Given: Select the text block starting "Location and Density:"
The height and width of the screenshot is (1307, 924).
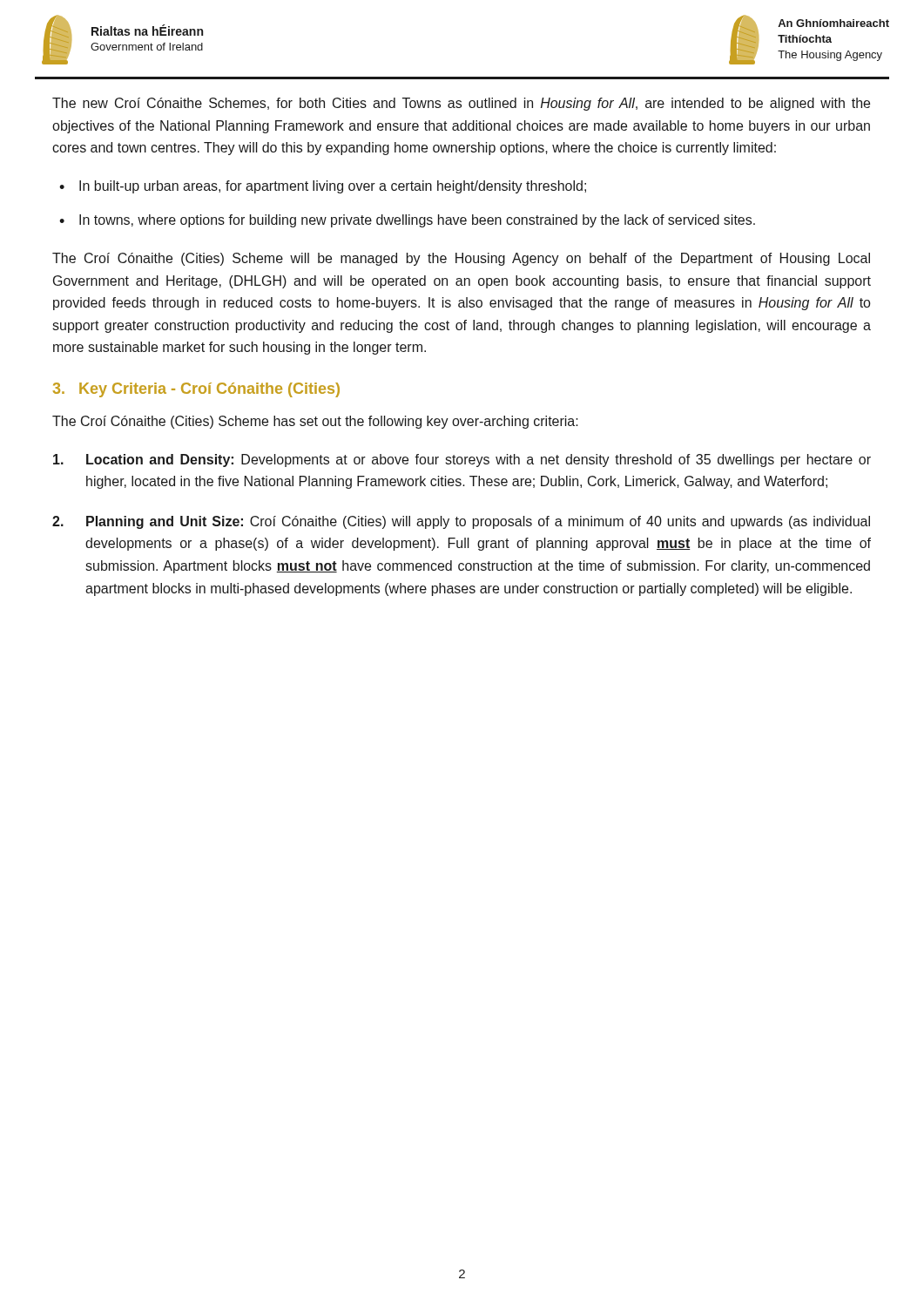Looking at the screenshot, I should (462, 469).
